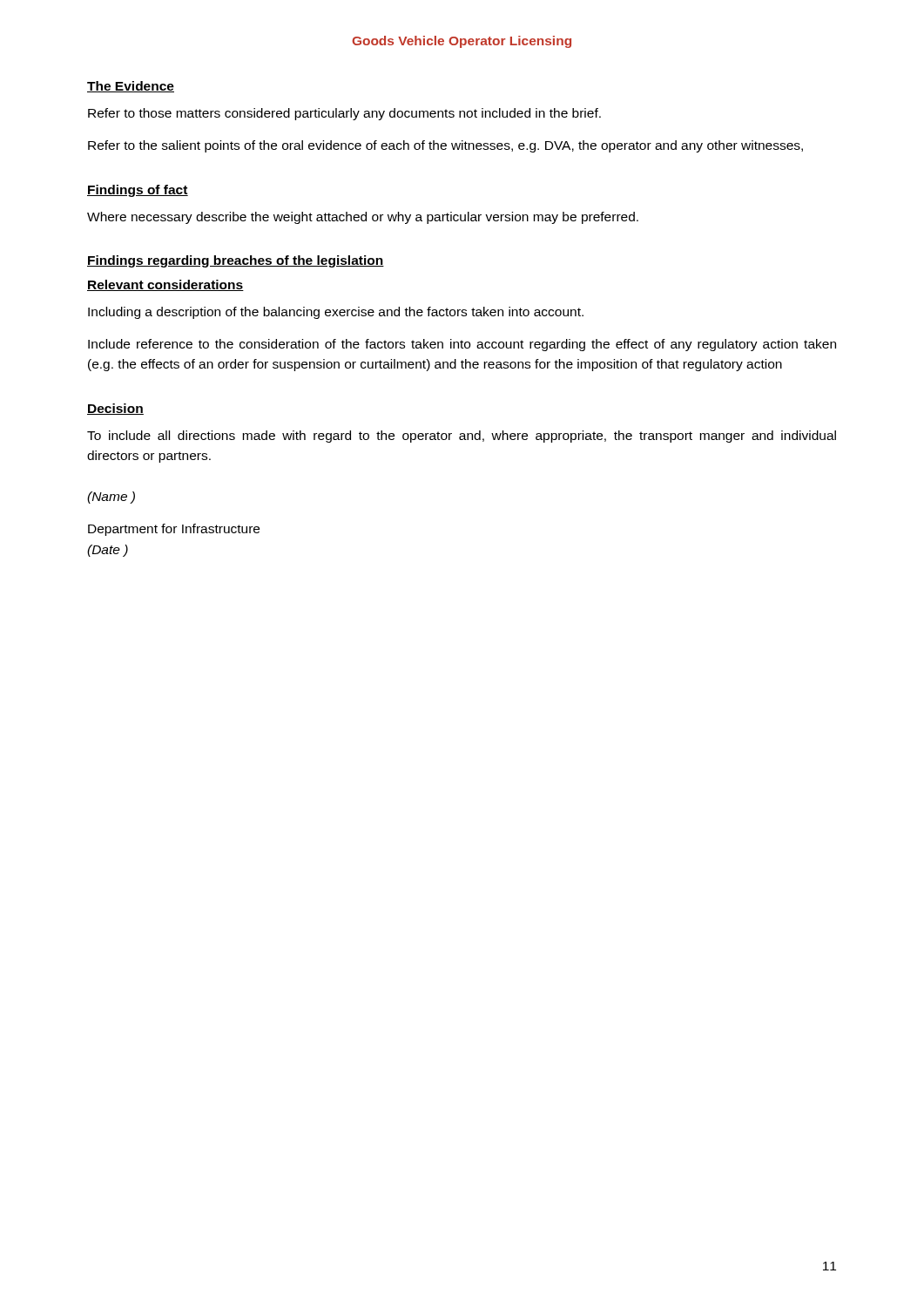This screenshot has height=1307, width=924.
Task: Click on the text starting "Department for Infrastructure (Date )"
Action: point(174,539)
